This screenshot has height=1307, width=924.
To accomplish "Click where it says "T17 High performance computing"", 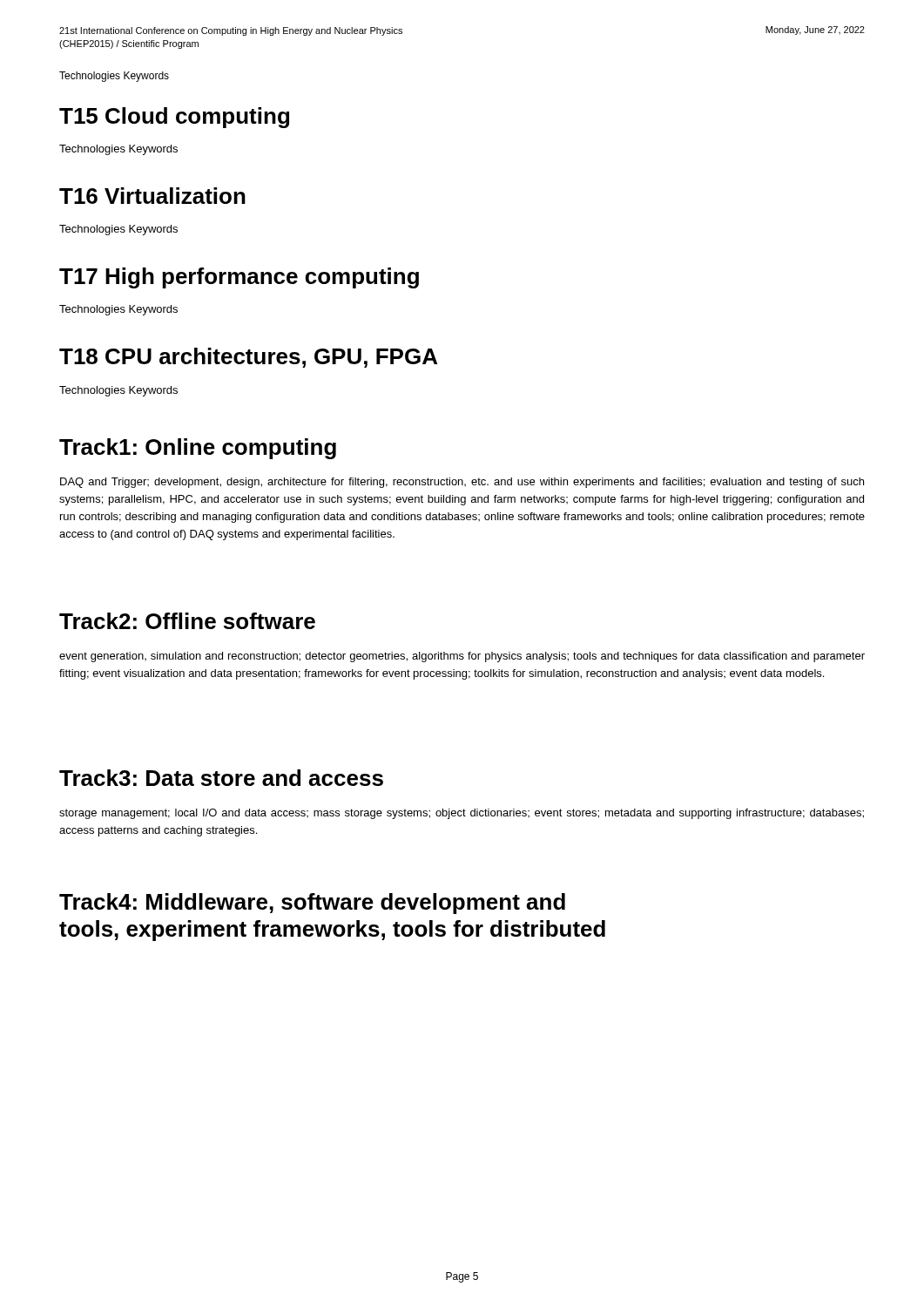I will [x=239, y=278].
